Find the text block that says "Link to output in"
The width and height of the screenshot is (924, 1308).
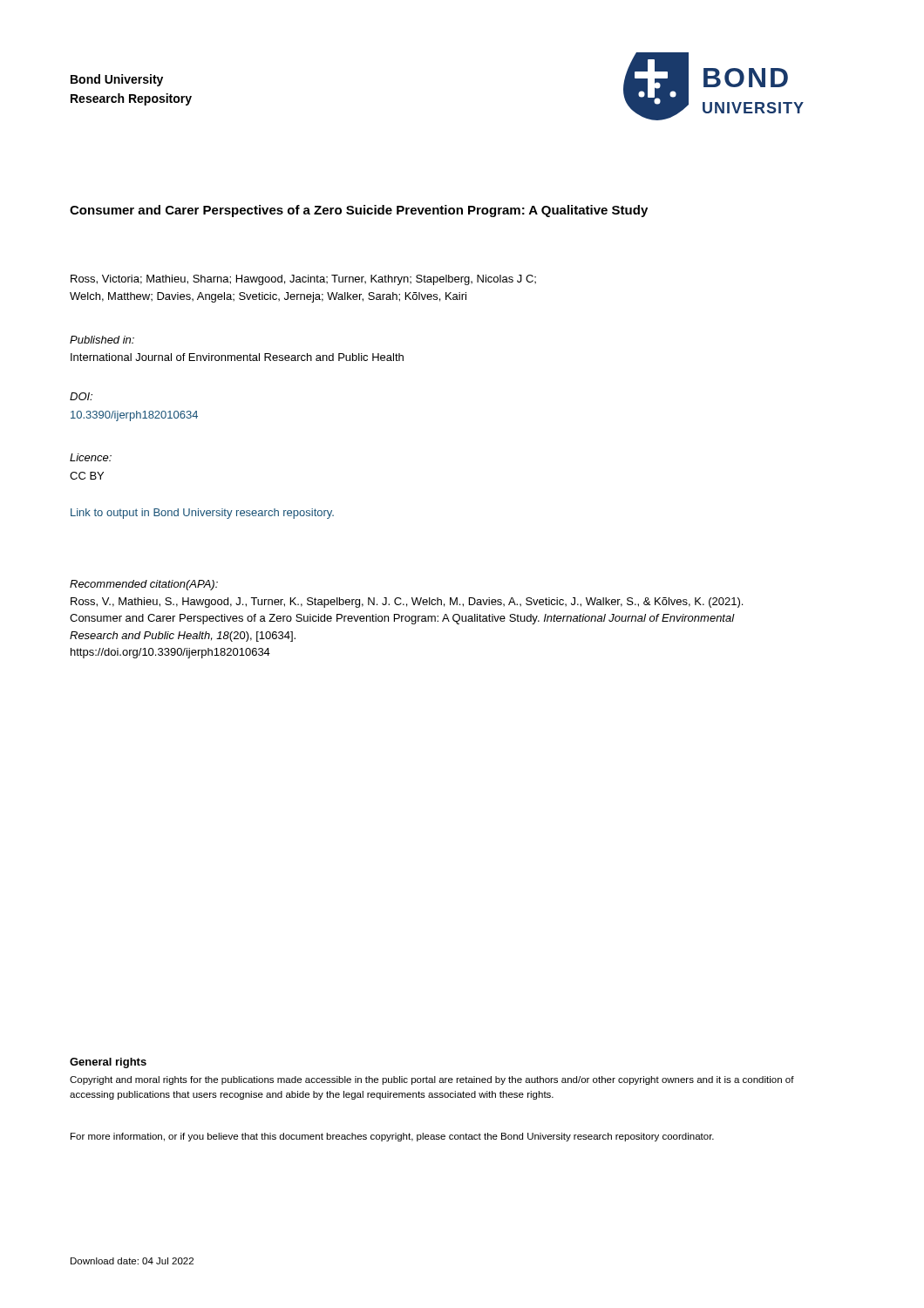pos(202,512)
